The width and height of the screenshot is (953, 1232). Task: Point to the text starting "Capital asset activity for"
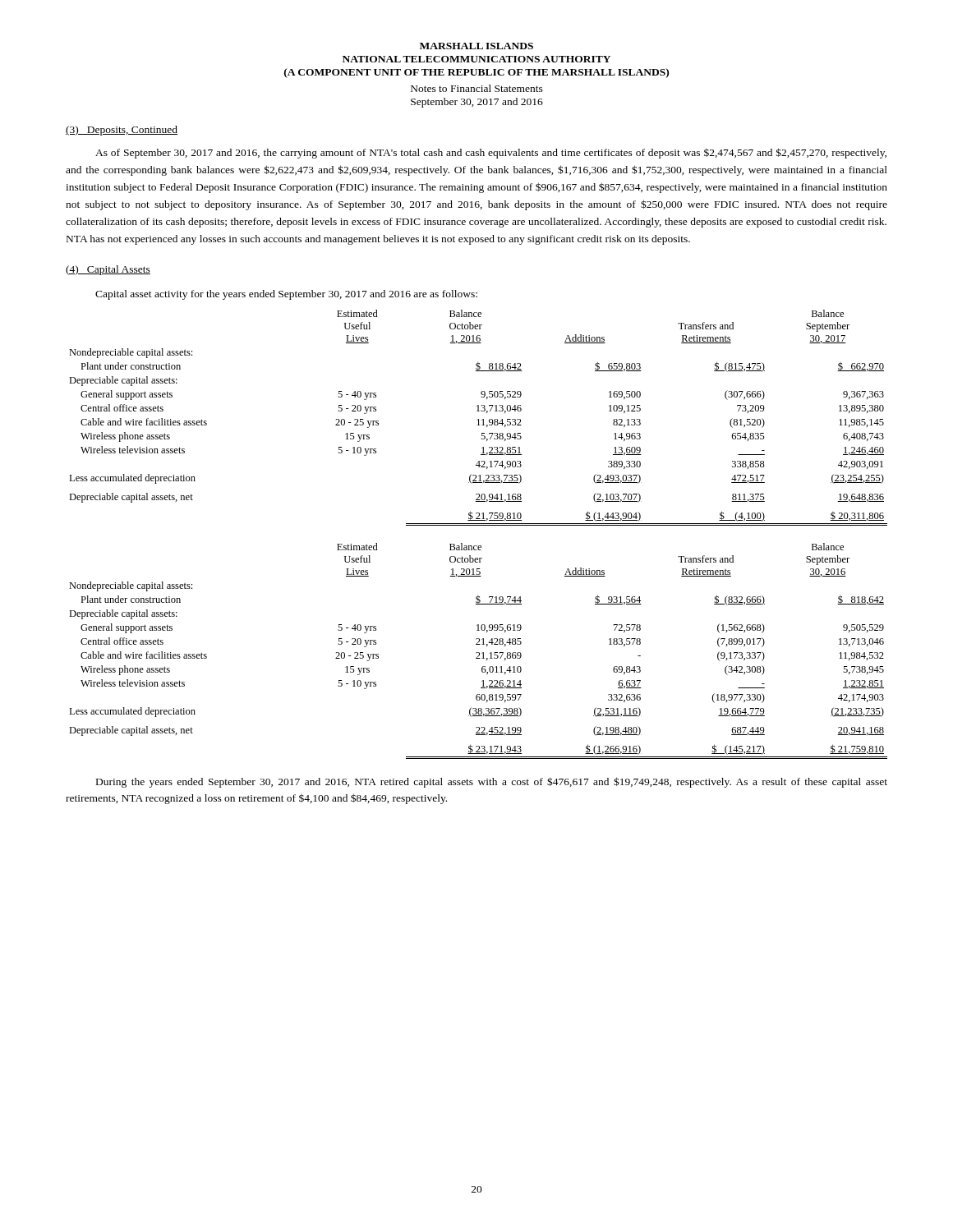click(x=287, y=293)
